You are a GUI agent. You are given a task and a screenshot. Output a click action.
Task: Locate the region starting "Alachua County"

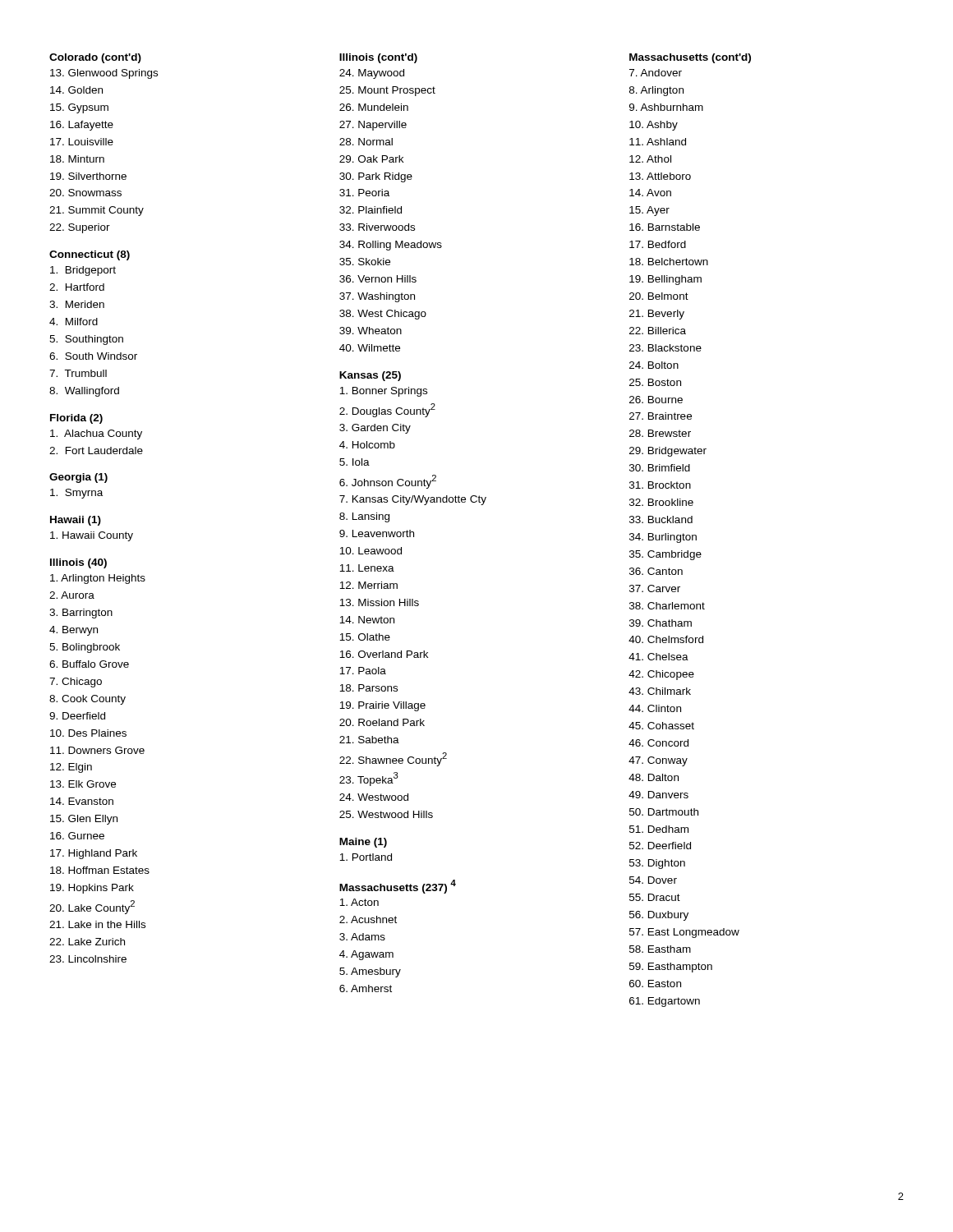click(96, 433)
